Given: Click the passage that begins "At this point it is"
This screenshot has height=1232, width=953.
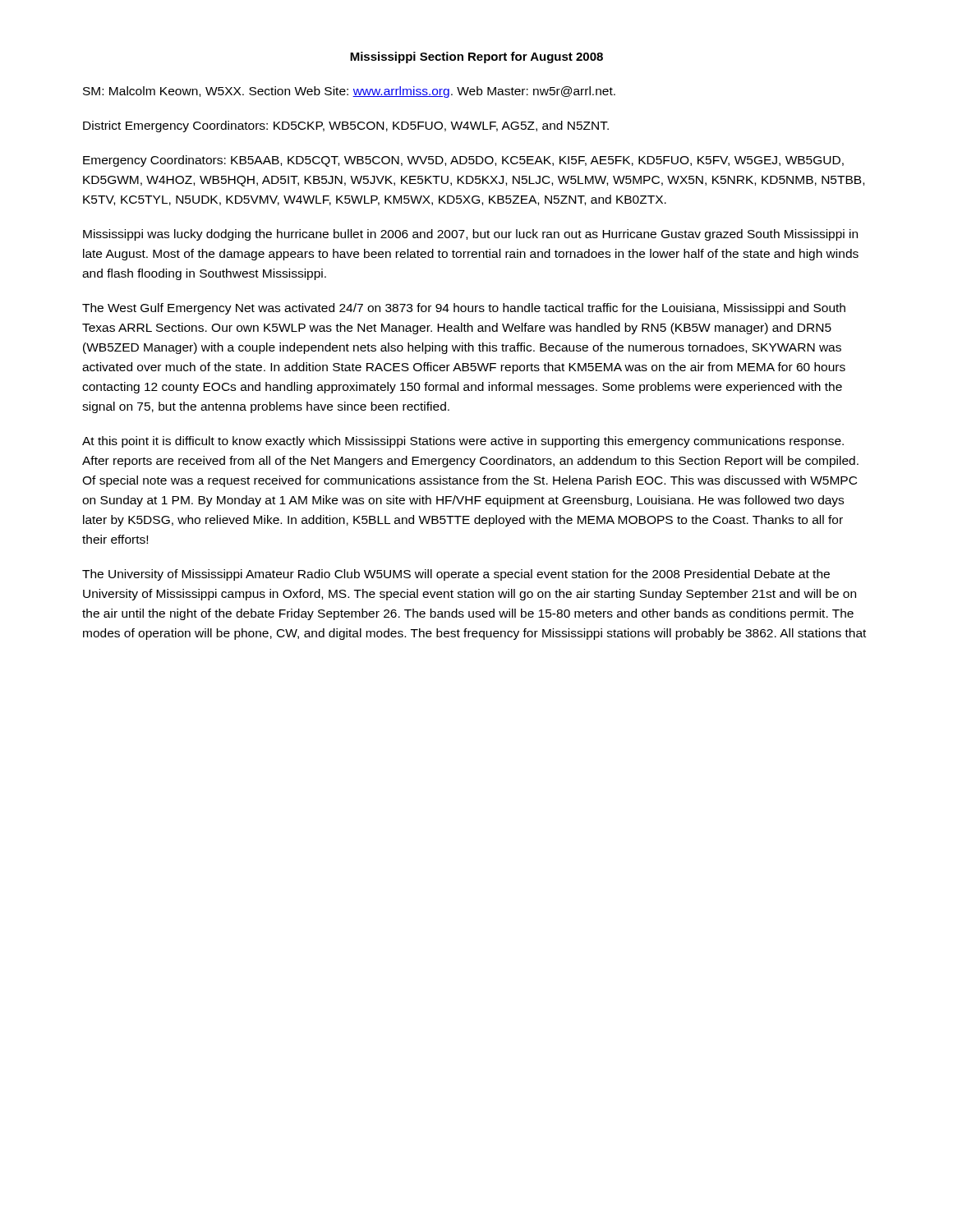Looking at the screenshot, I should point(471,490).
